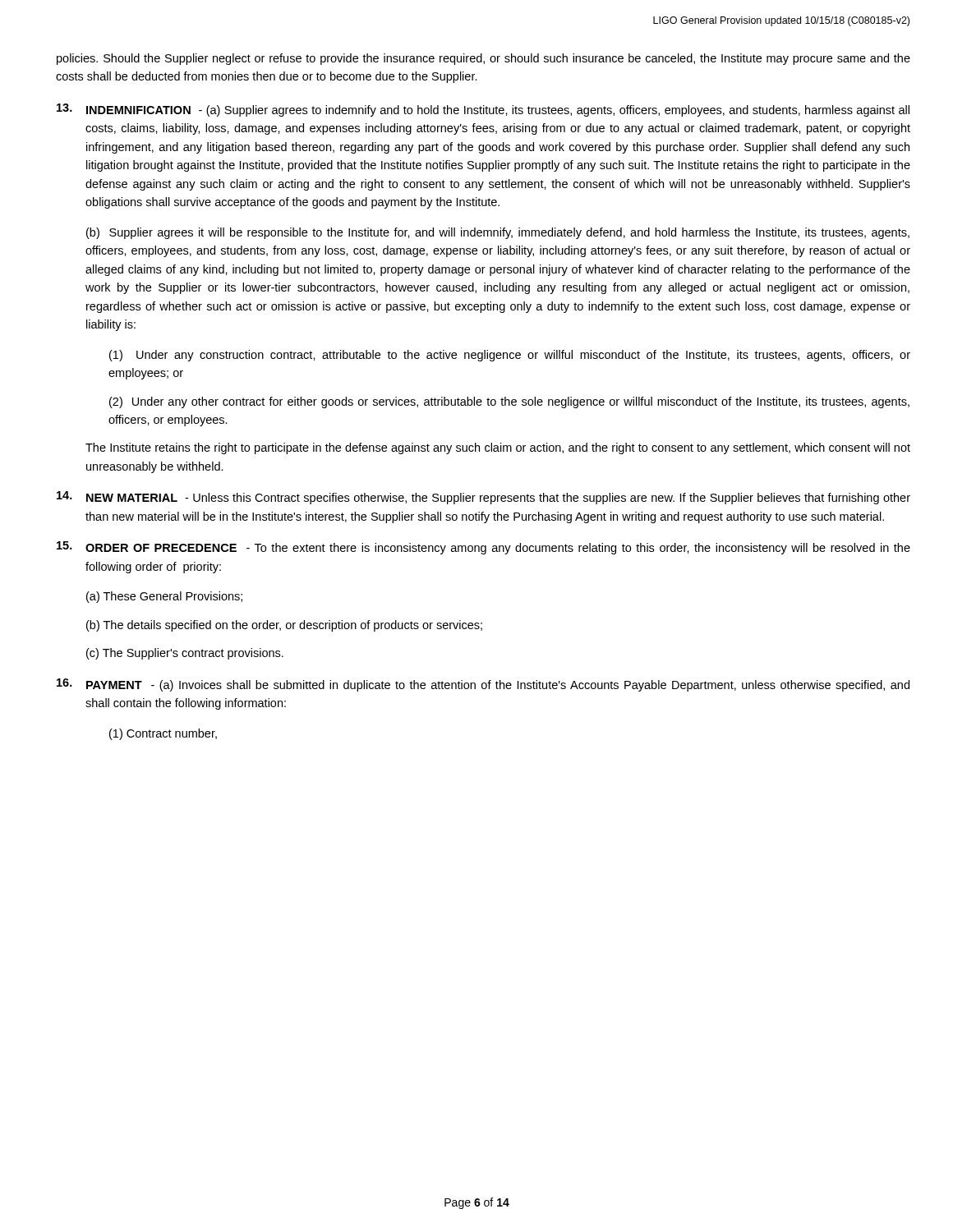
Task: Select the list item containing "(1) Contract number,"
Action: [x=163, y=733]
